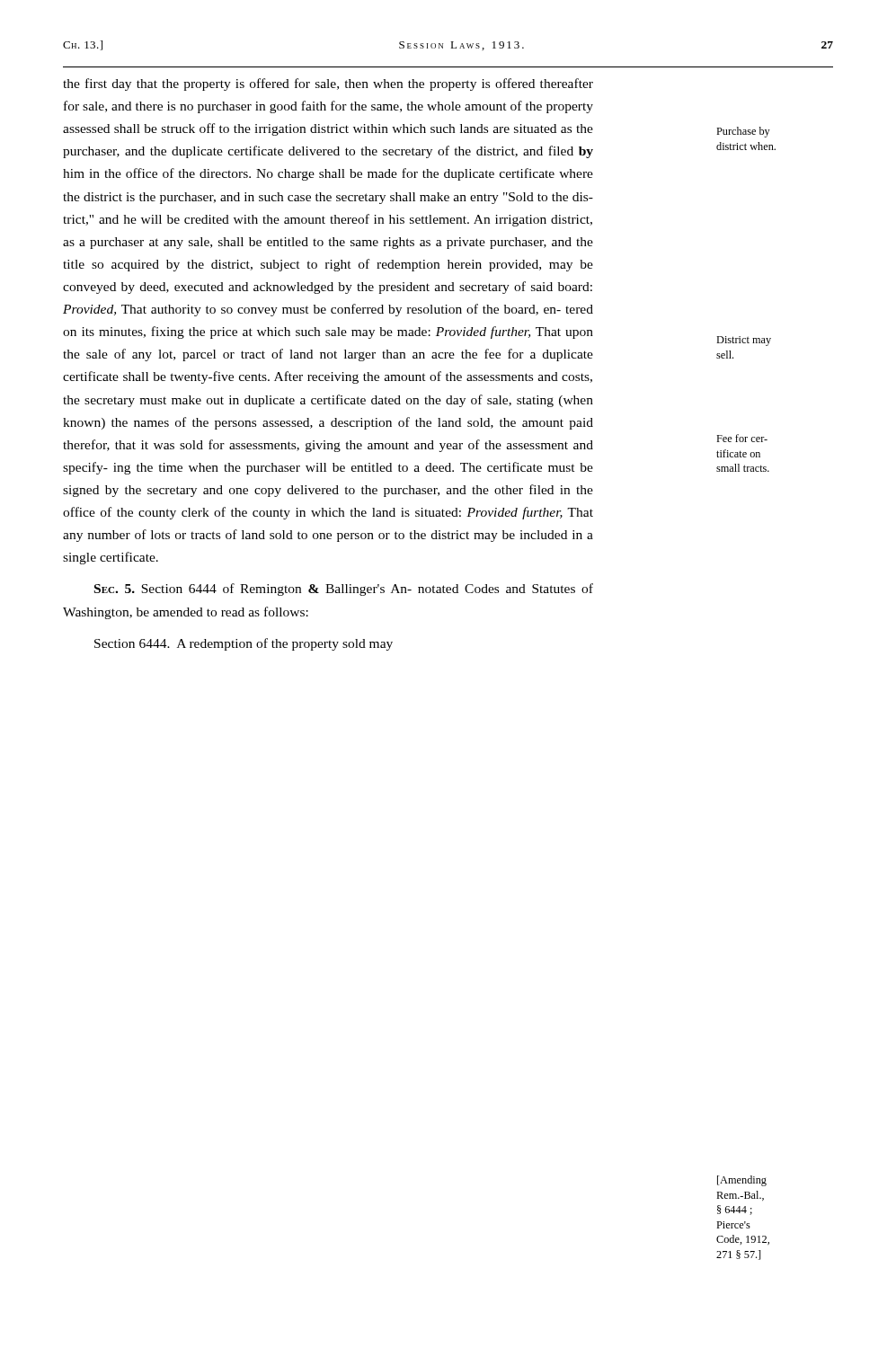Find the text that says "Purchase bydistrict when."
Screen dimensions: 1348x896
746,139
